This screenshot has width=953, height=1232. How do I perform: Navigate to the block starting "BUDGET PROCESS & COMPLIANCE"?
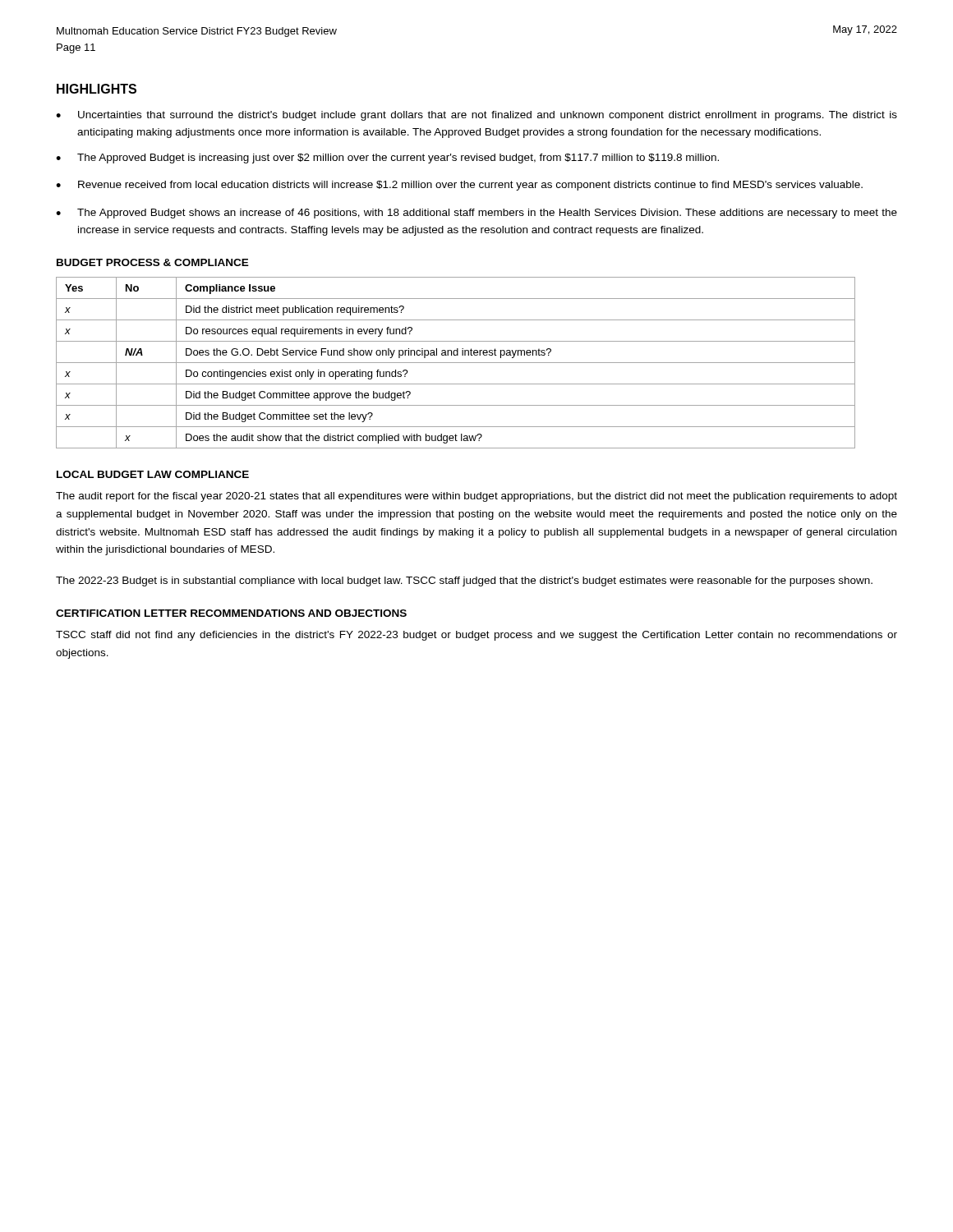152,263
